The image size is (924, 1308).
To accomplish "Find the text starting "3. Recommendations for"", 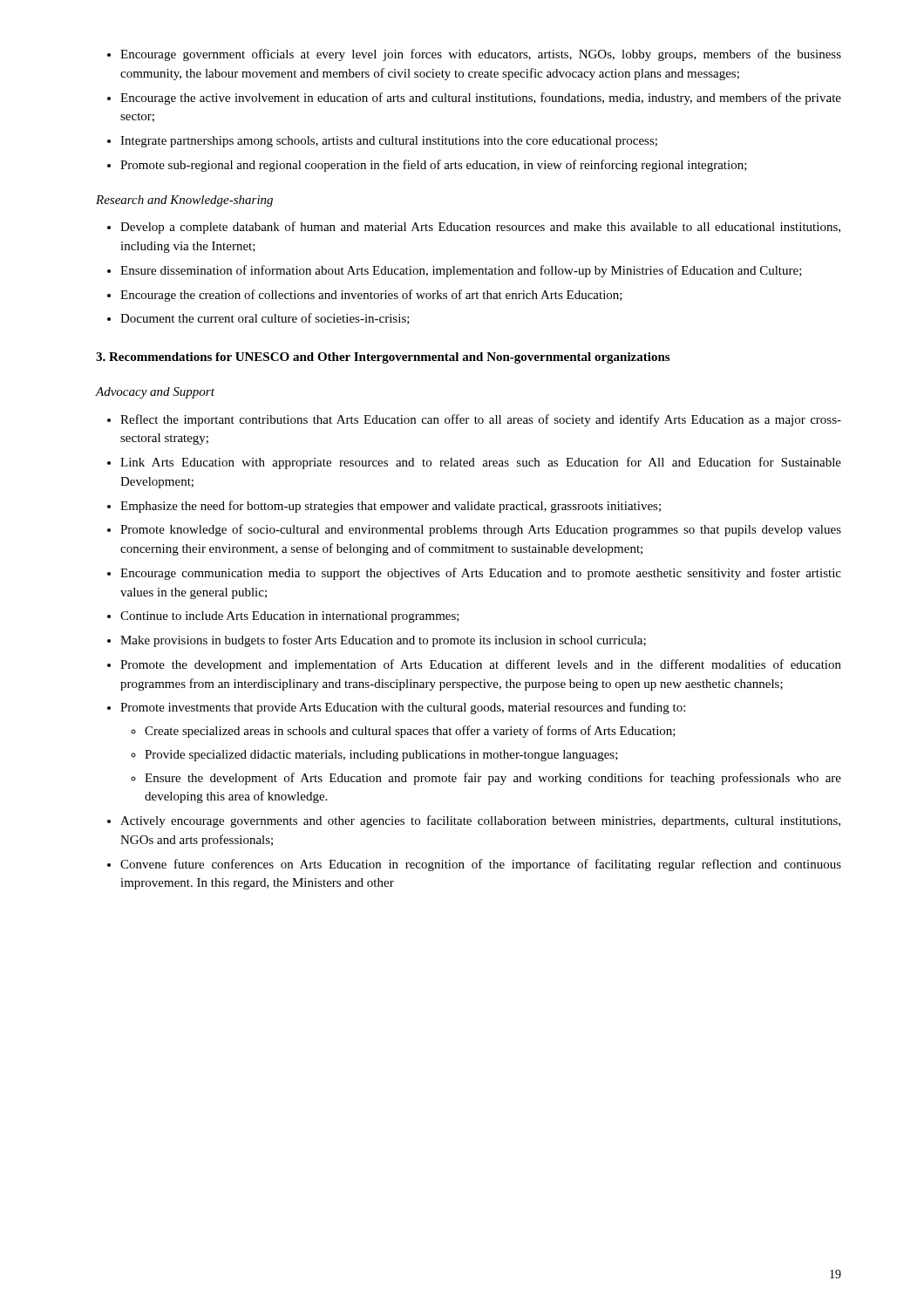I will tap(383, 357).
